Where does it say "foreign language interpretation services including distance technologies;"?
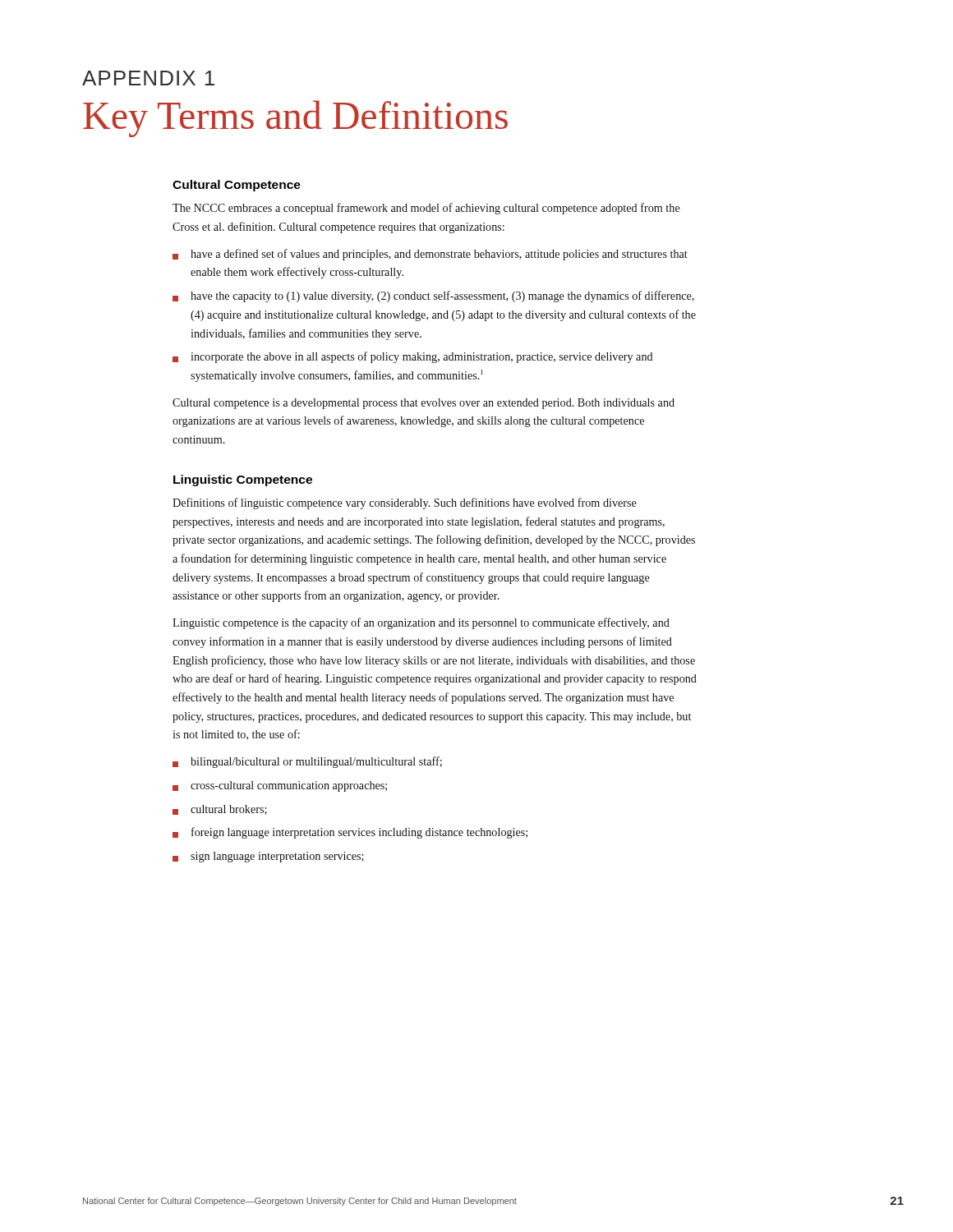This screenshot has height=1232, width=953. tap(435, 833)
